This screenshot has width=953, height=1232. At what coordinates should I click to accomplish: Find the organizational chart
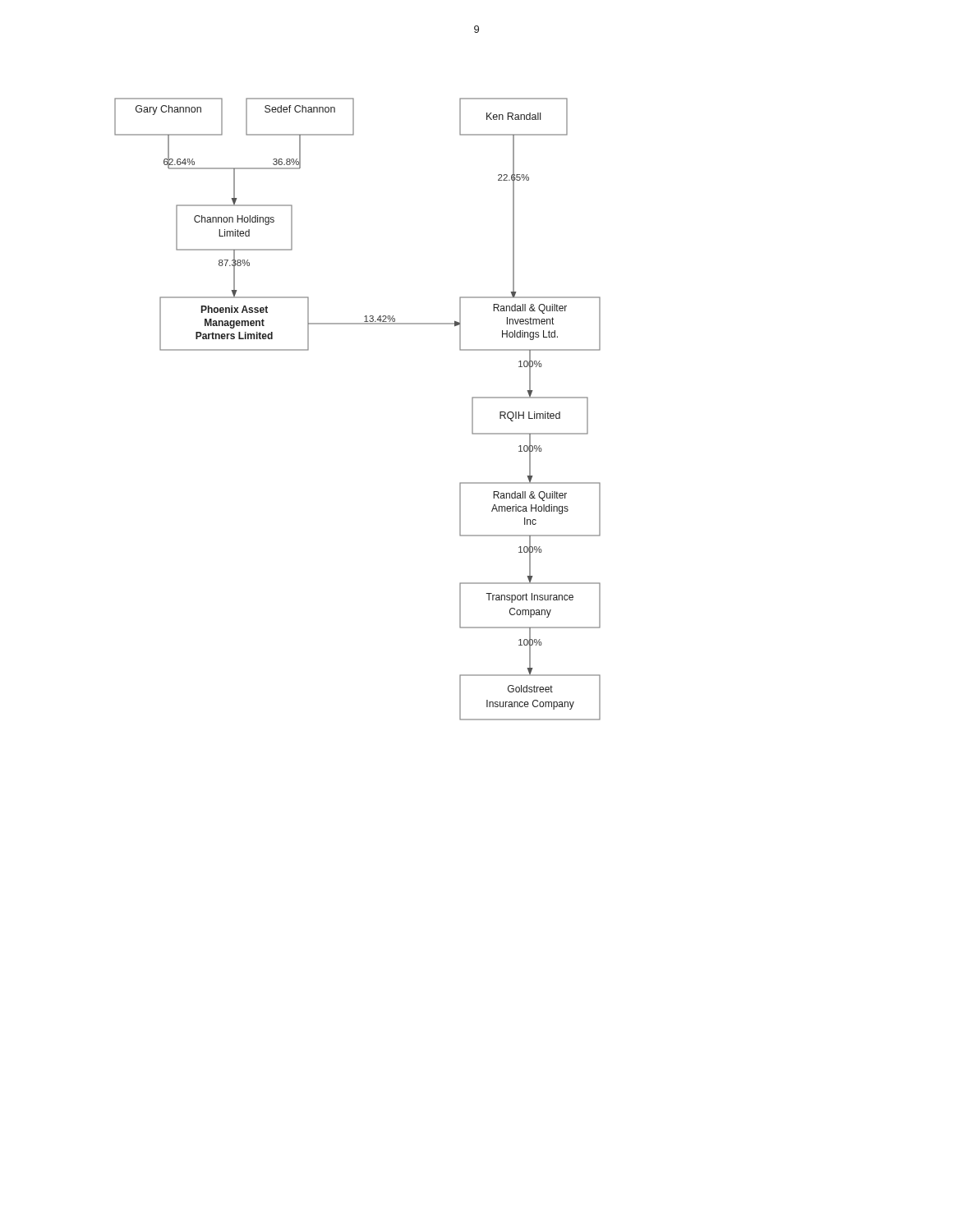435,616
